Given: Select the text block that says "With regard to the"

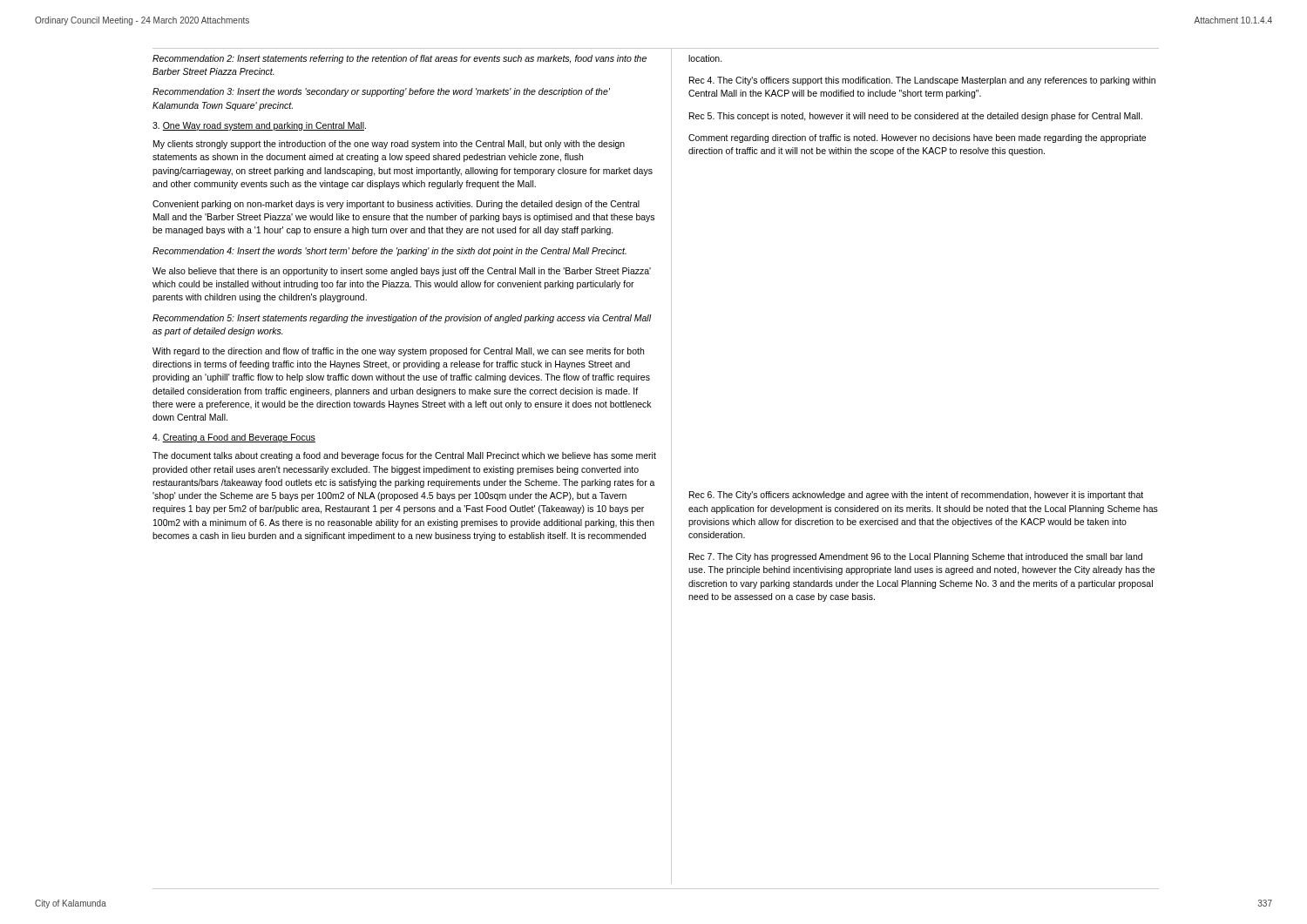Looking at the screenshot, I should pyautogui.click(x=405, y=385).
